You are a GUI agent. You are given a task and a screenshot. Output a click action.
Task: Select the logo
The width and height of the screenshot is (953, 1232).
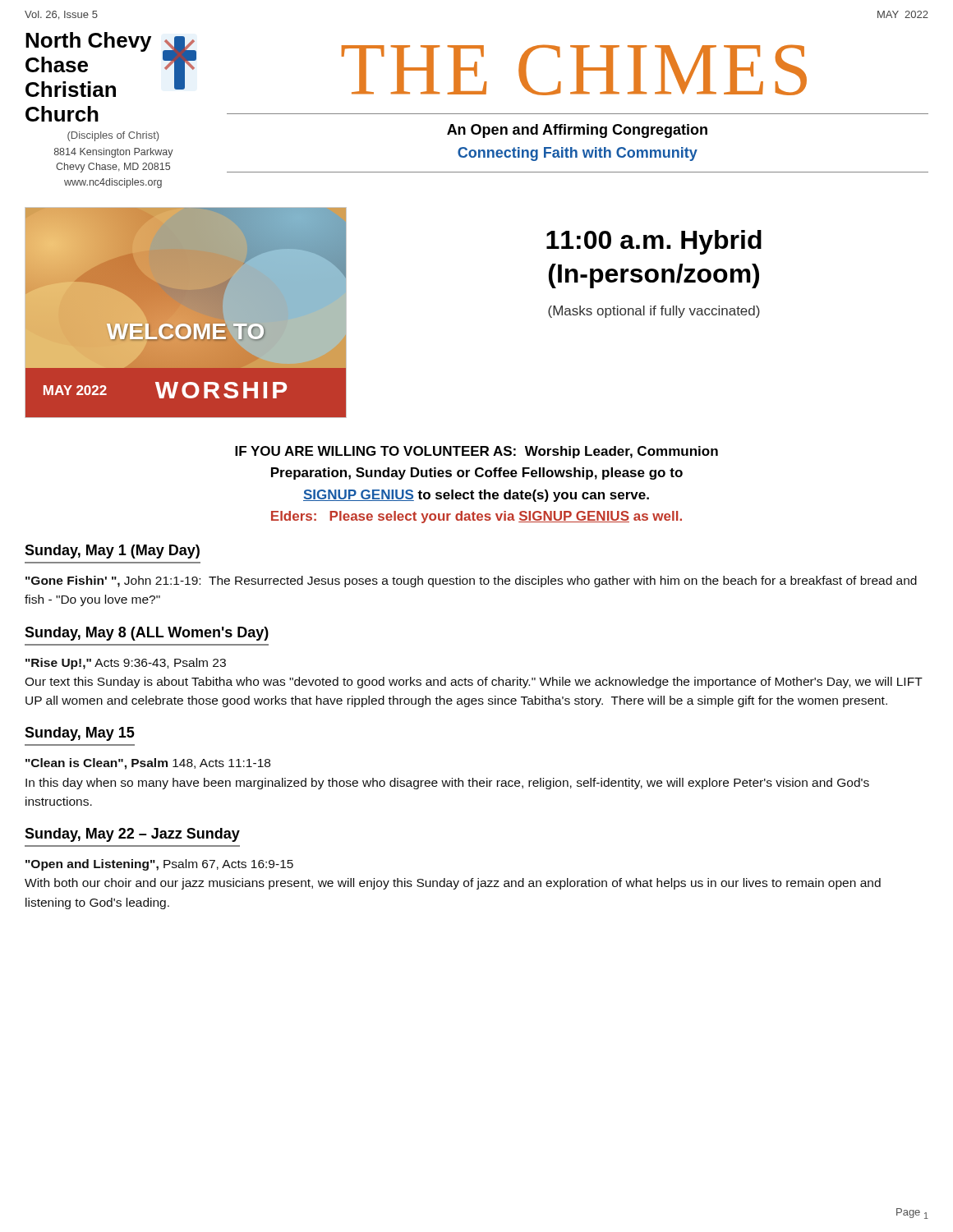(x=113, y=110)
